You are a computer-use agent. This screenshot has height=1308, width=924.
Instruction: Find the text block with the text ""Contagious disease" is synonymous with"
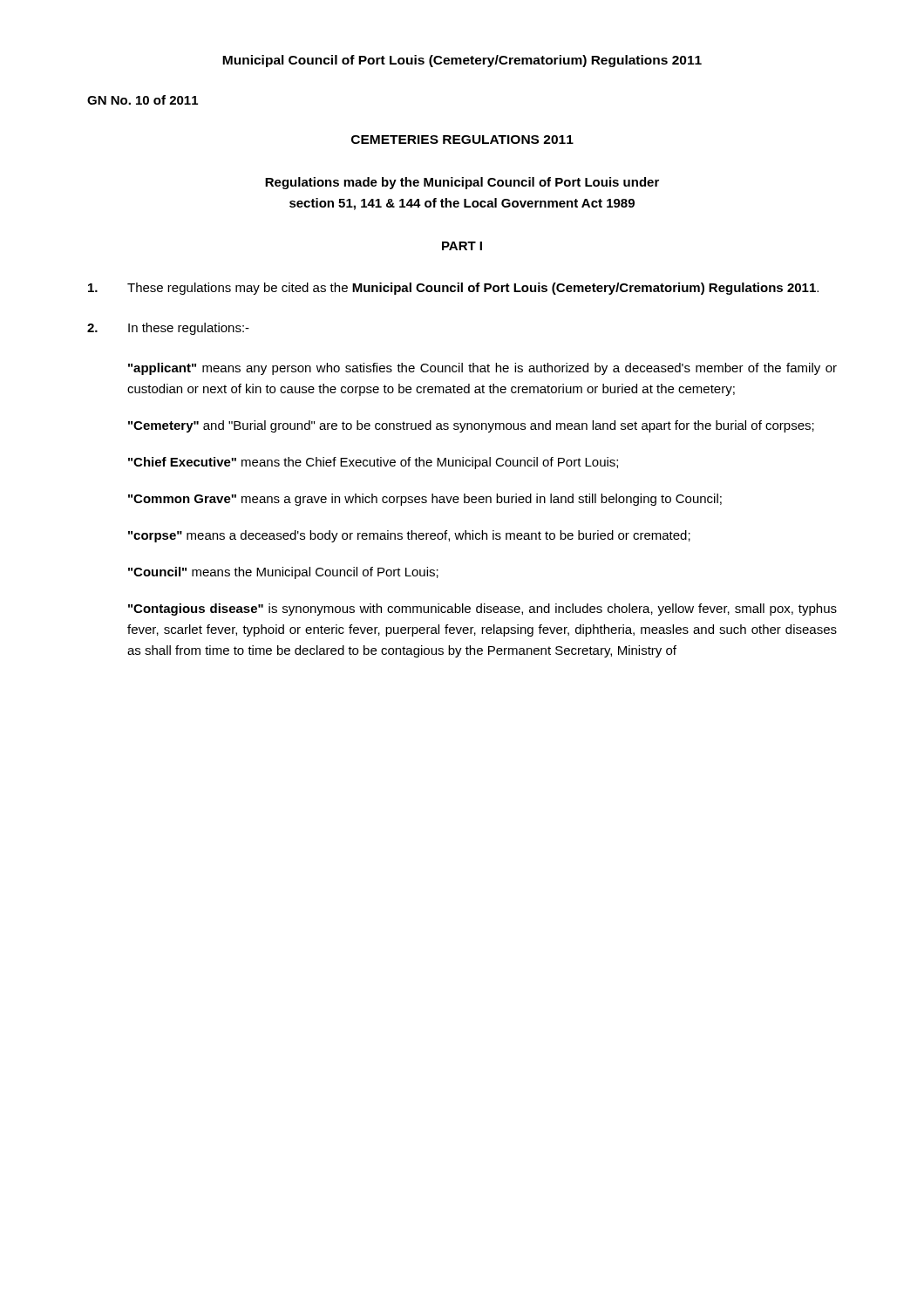coord(482,629)
